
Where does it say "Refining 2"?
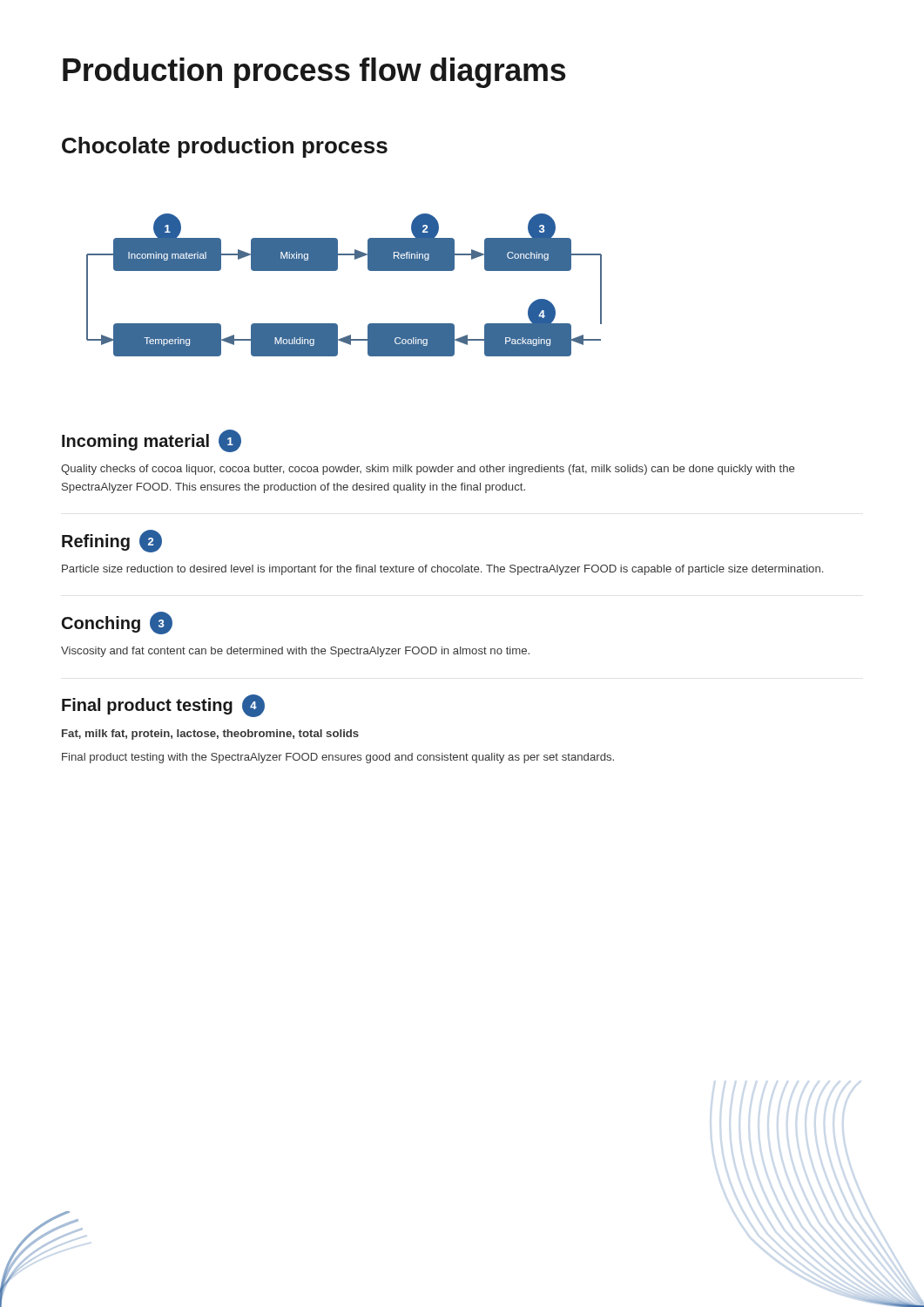tap(111, 541)
